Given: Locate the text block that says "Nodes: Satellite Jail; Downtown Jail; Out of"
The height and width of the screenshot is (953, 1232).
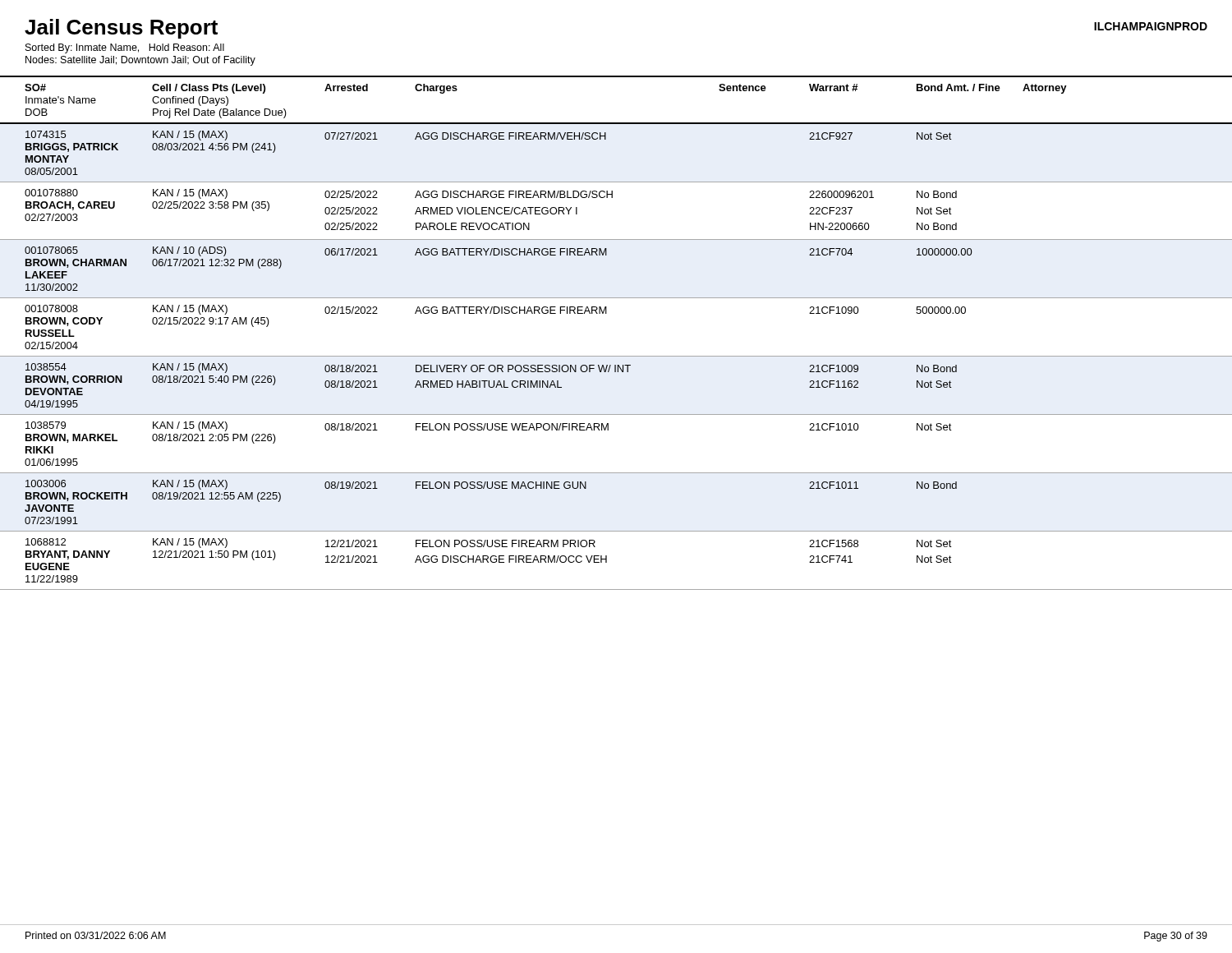Looking at the screenshot, I should click(x=140, y=60).
